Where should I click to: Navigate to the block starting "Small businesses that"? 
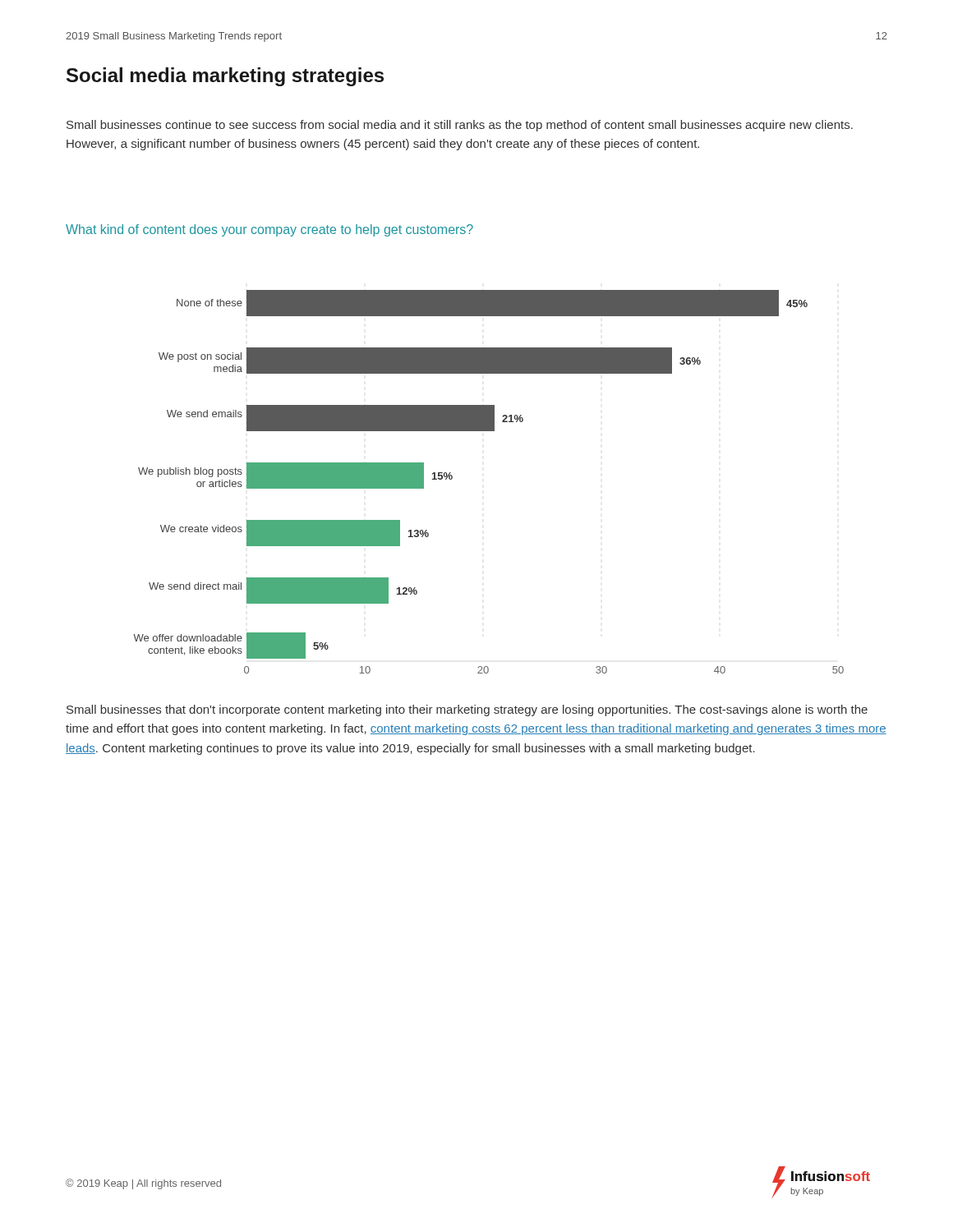point(476,728)
